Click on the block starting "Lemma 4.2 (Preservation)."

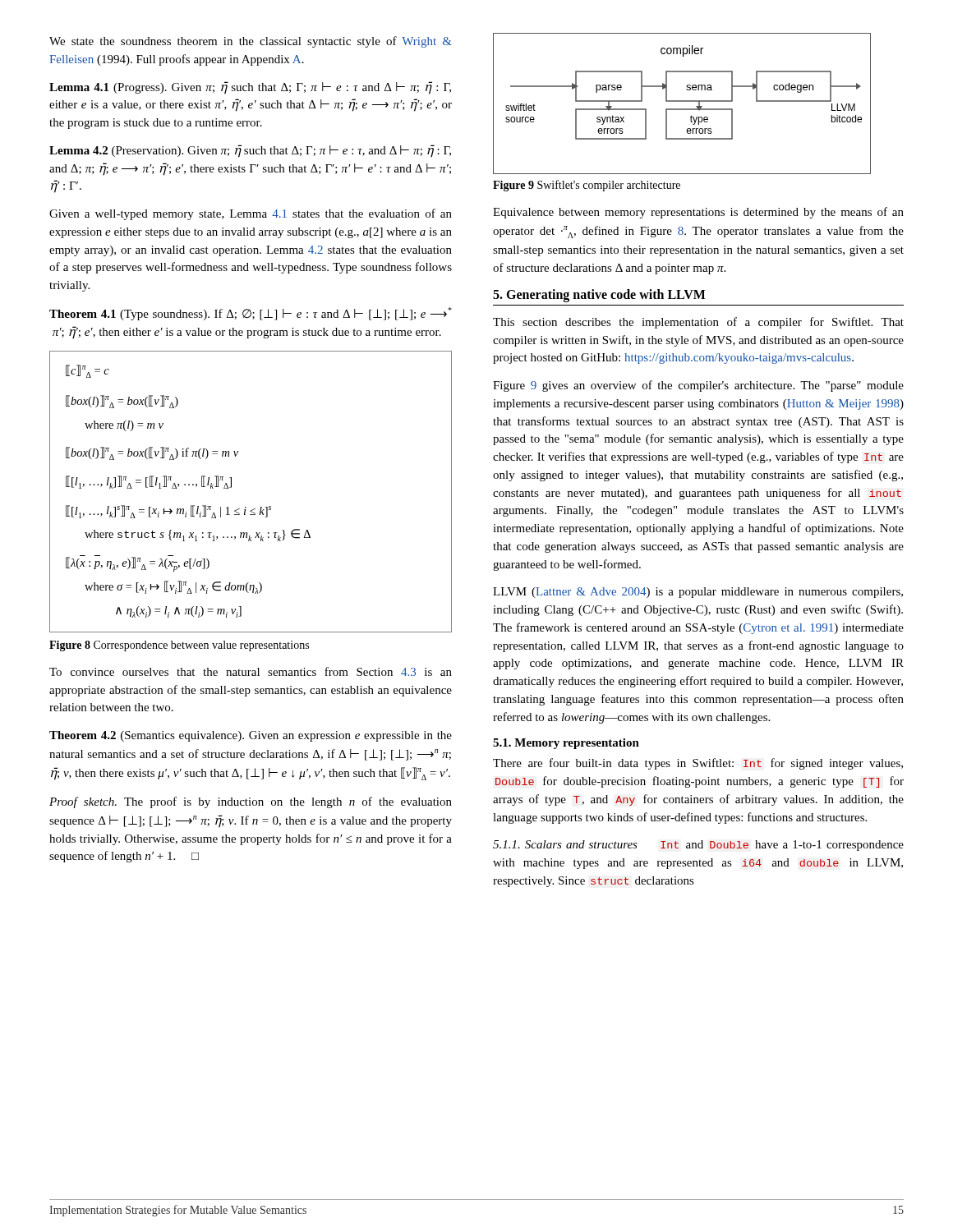click(251, 168)
